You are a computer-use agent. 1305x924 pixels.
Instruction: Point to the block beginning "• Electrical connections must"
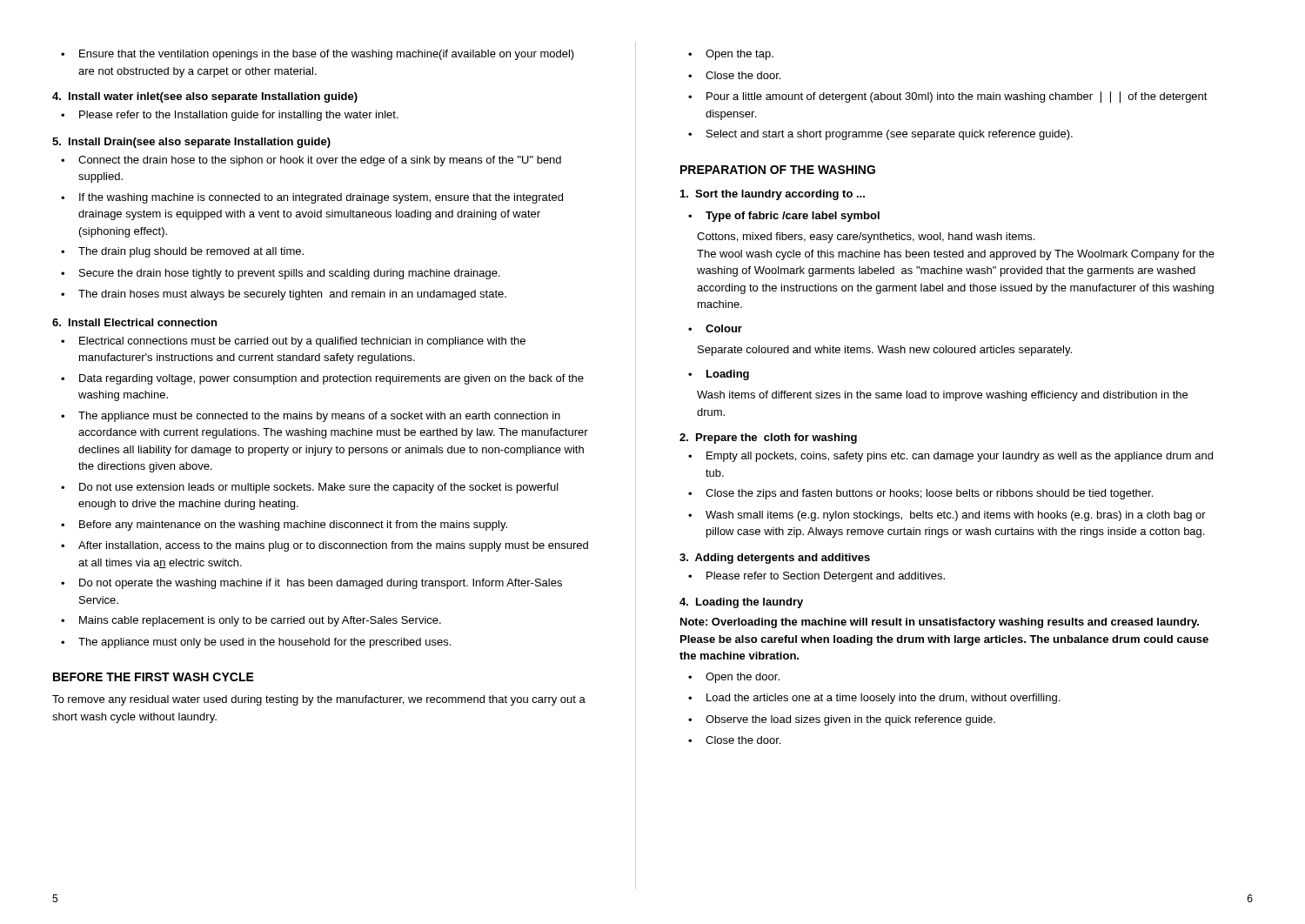[x=326, y=349]
